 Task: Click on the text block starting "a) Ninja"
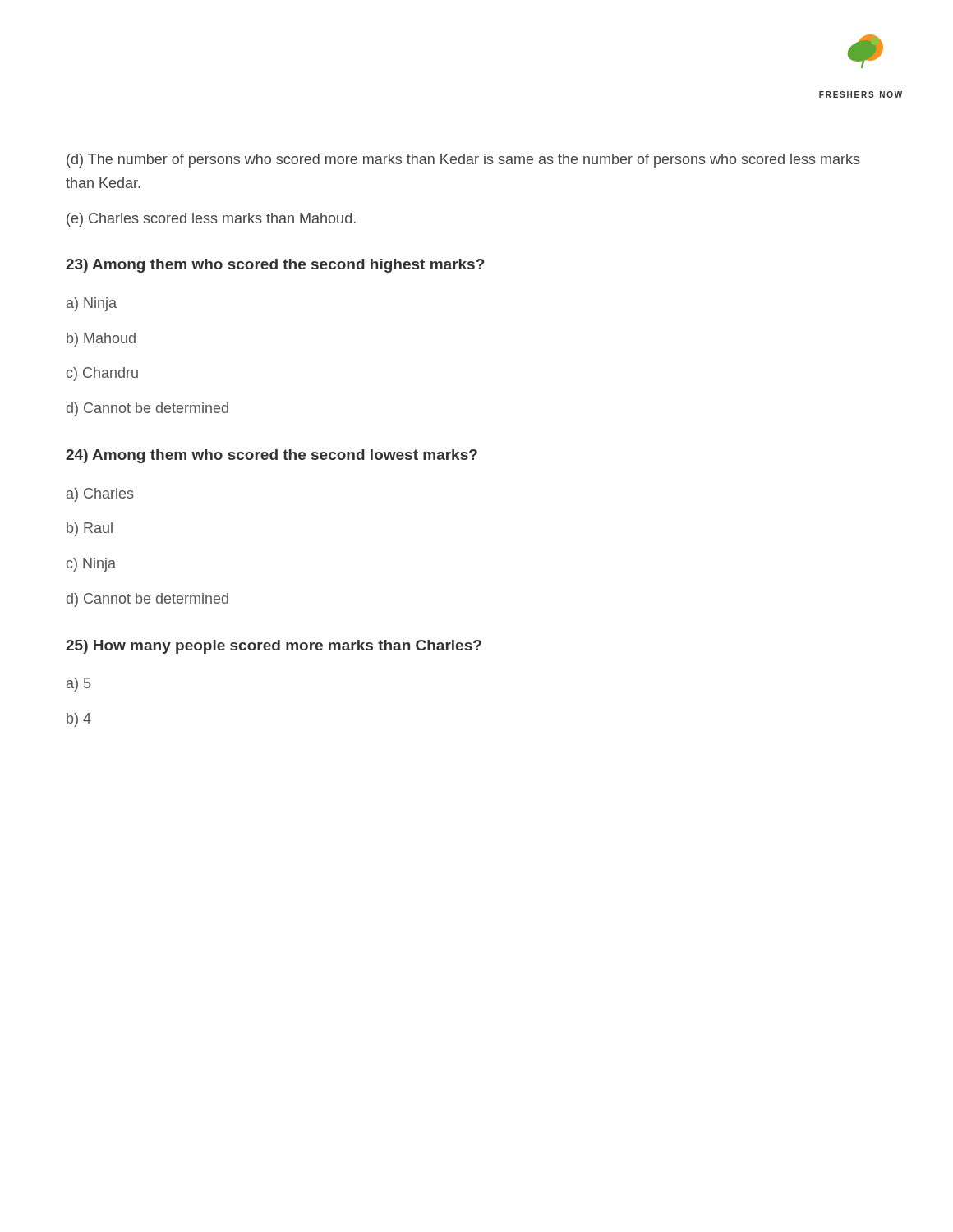[91, 303]
